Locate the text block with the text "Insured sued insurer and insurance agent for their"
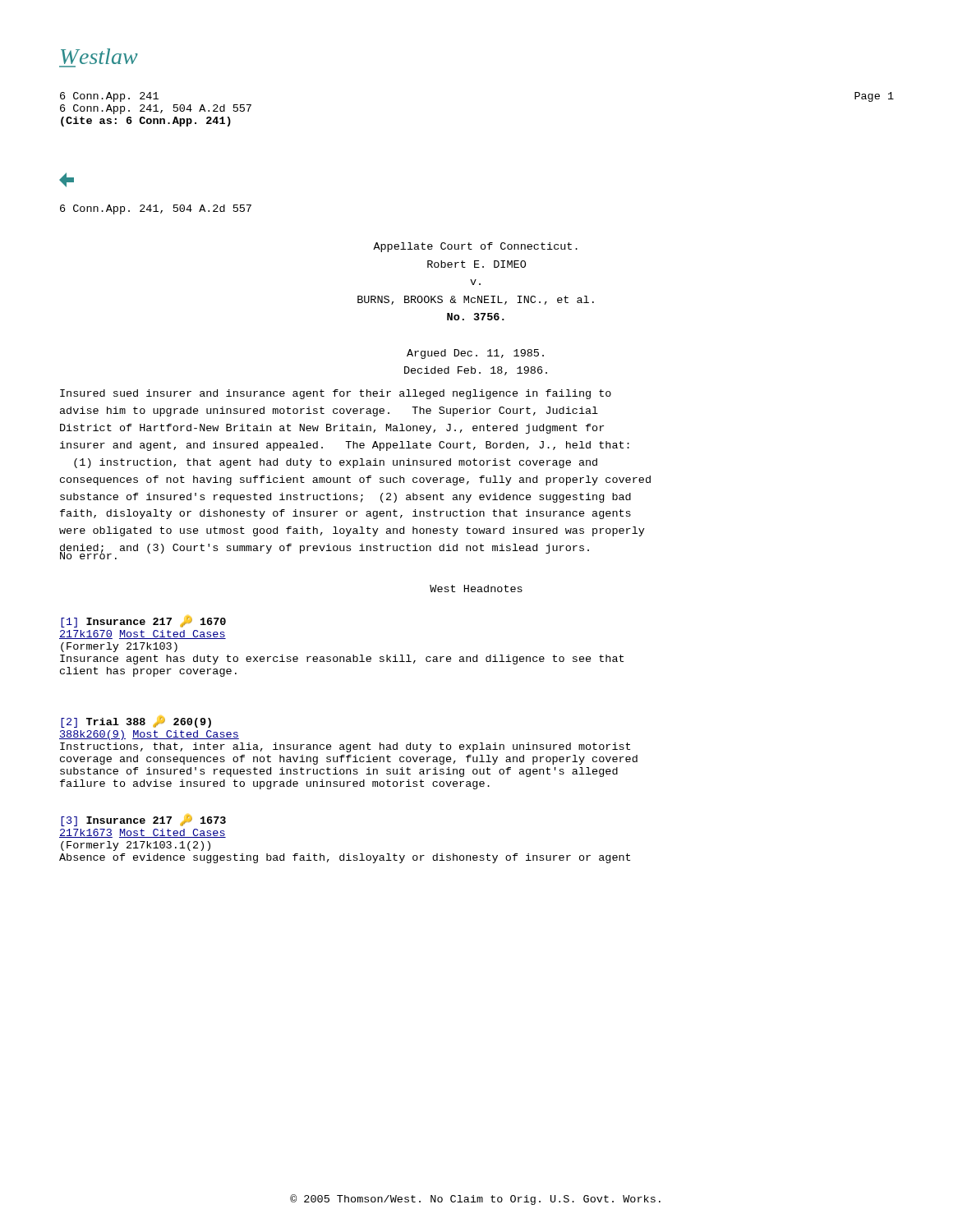Viewport: 953px width, 1232px height. [355, 471]
